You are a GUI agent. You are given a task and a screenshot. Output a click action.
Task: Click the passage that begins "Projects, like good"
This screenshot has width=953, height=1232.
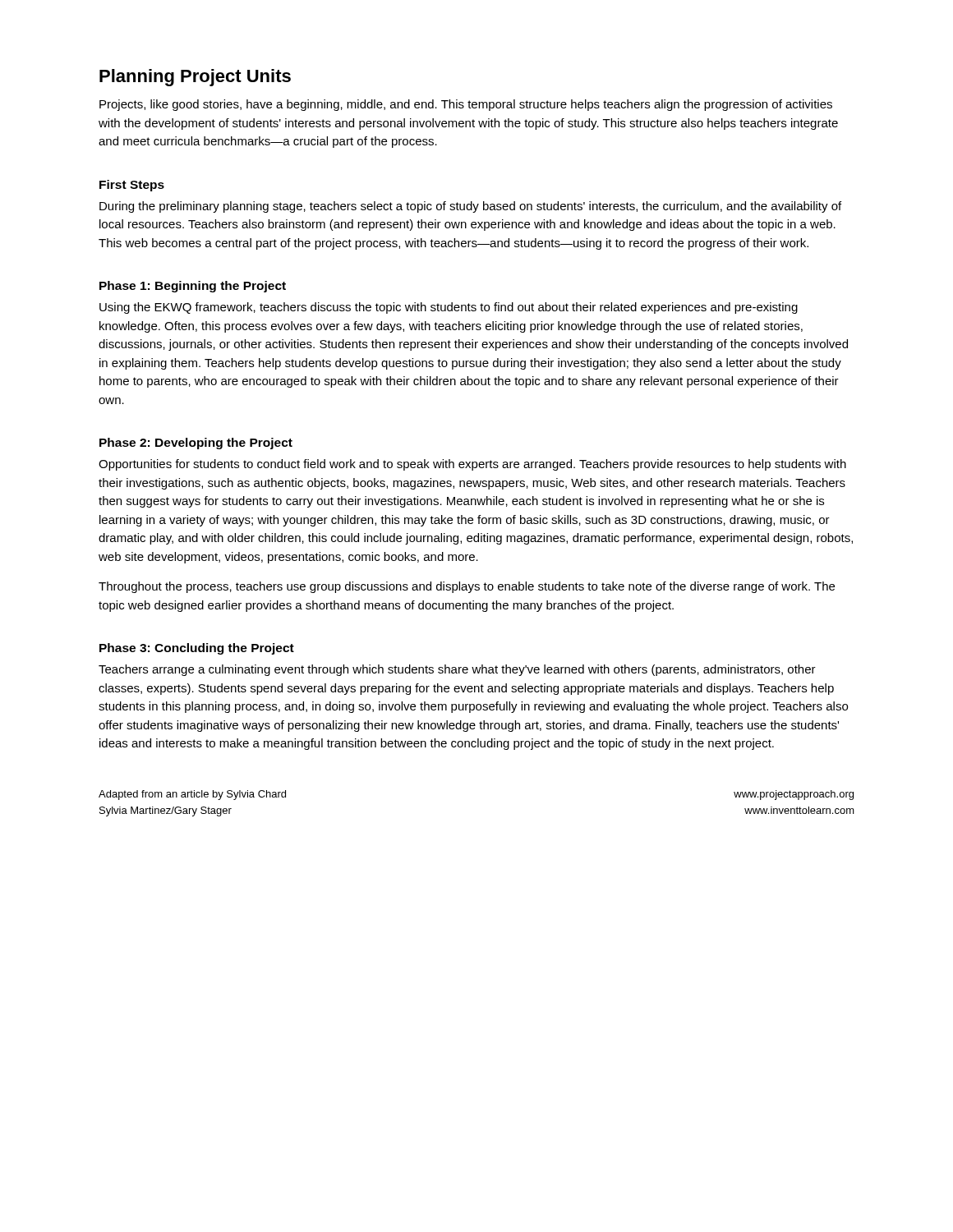[x=476, y=123]
